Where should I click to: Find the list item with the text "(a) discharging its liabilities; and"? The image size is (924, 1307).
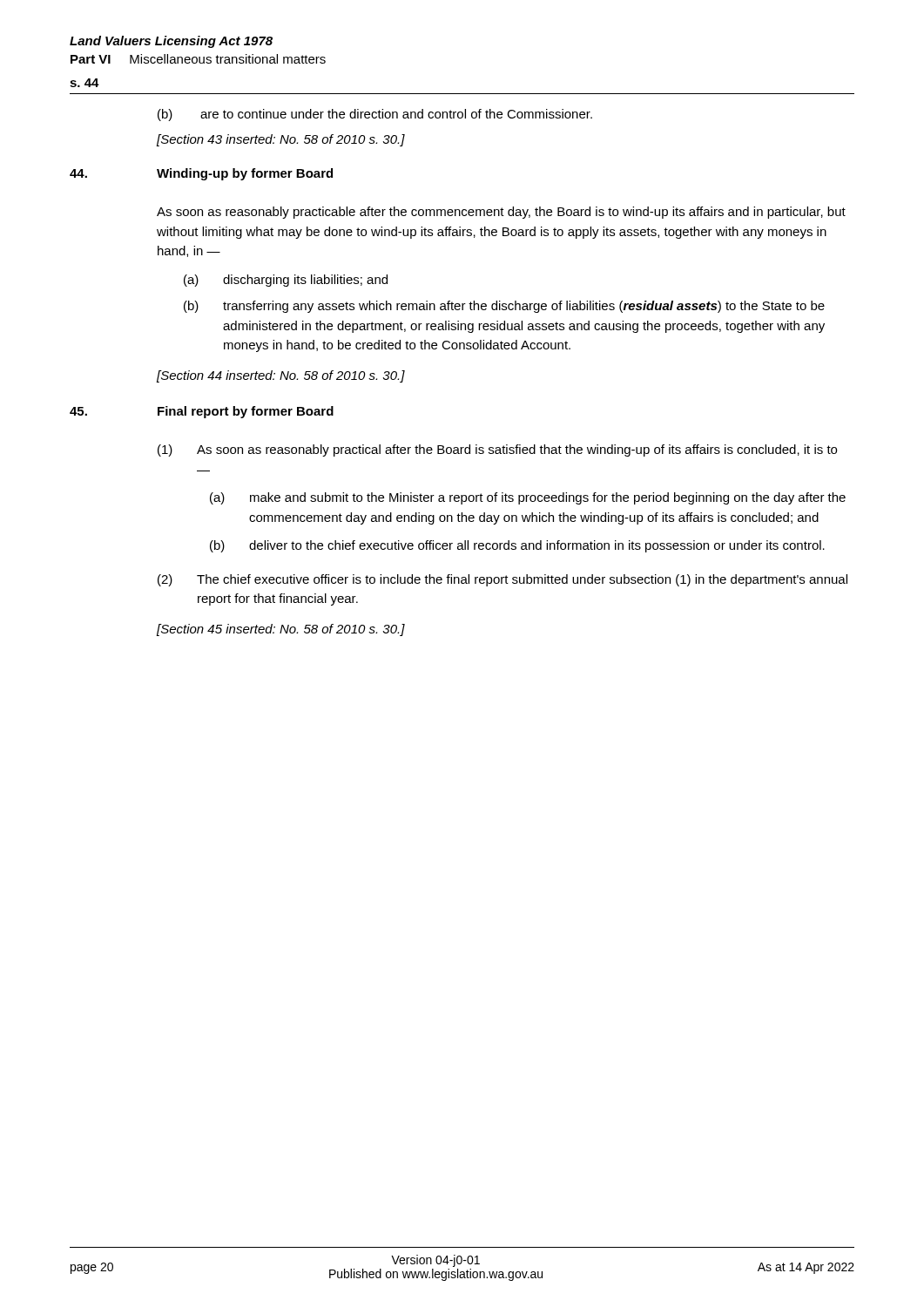coord(286,281)
